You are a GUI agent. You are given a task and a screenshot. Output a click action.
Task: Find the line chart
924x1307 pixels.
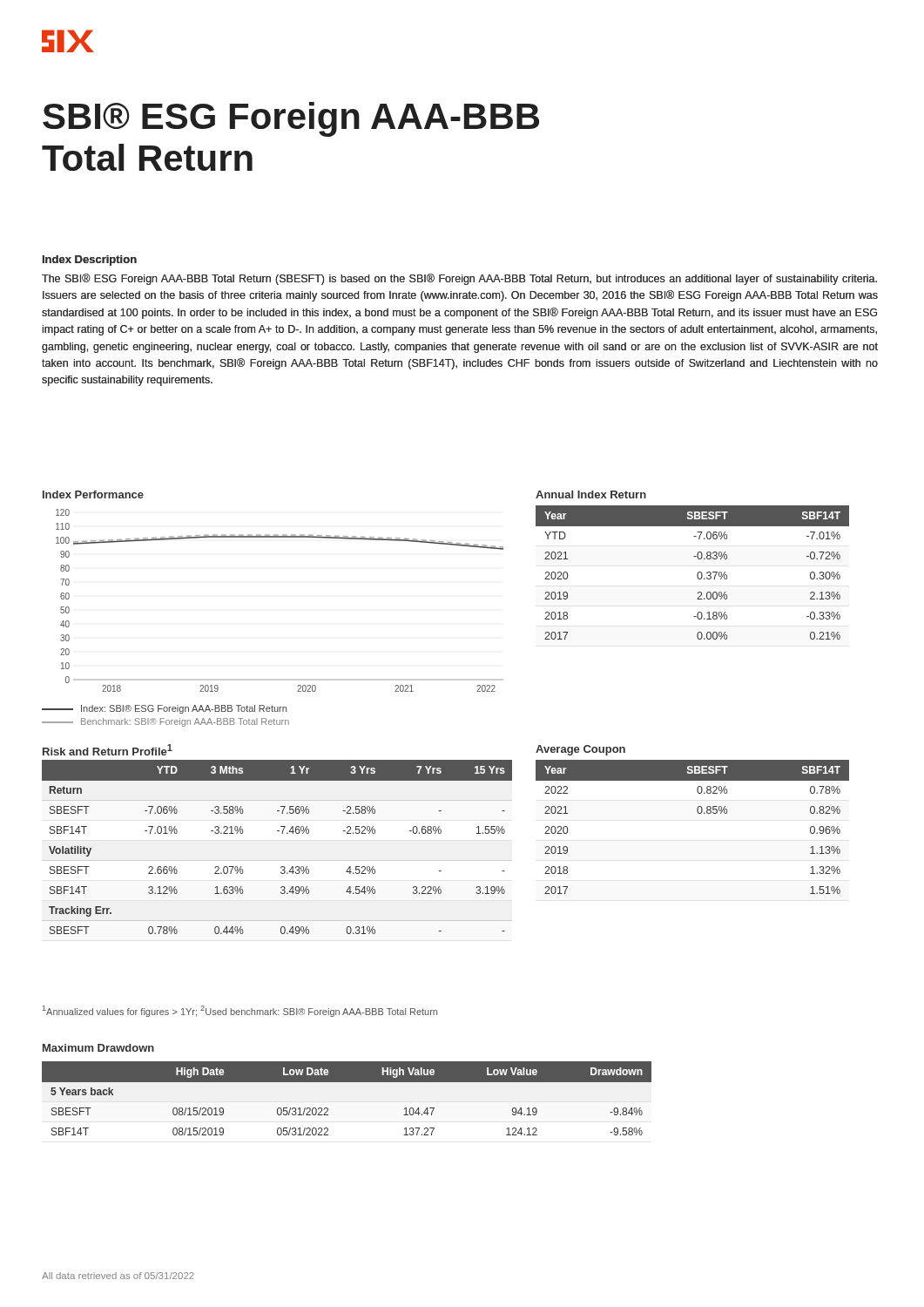(277, 601)
